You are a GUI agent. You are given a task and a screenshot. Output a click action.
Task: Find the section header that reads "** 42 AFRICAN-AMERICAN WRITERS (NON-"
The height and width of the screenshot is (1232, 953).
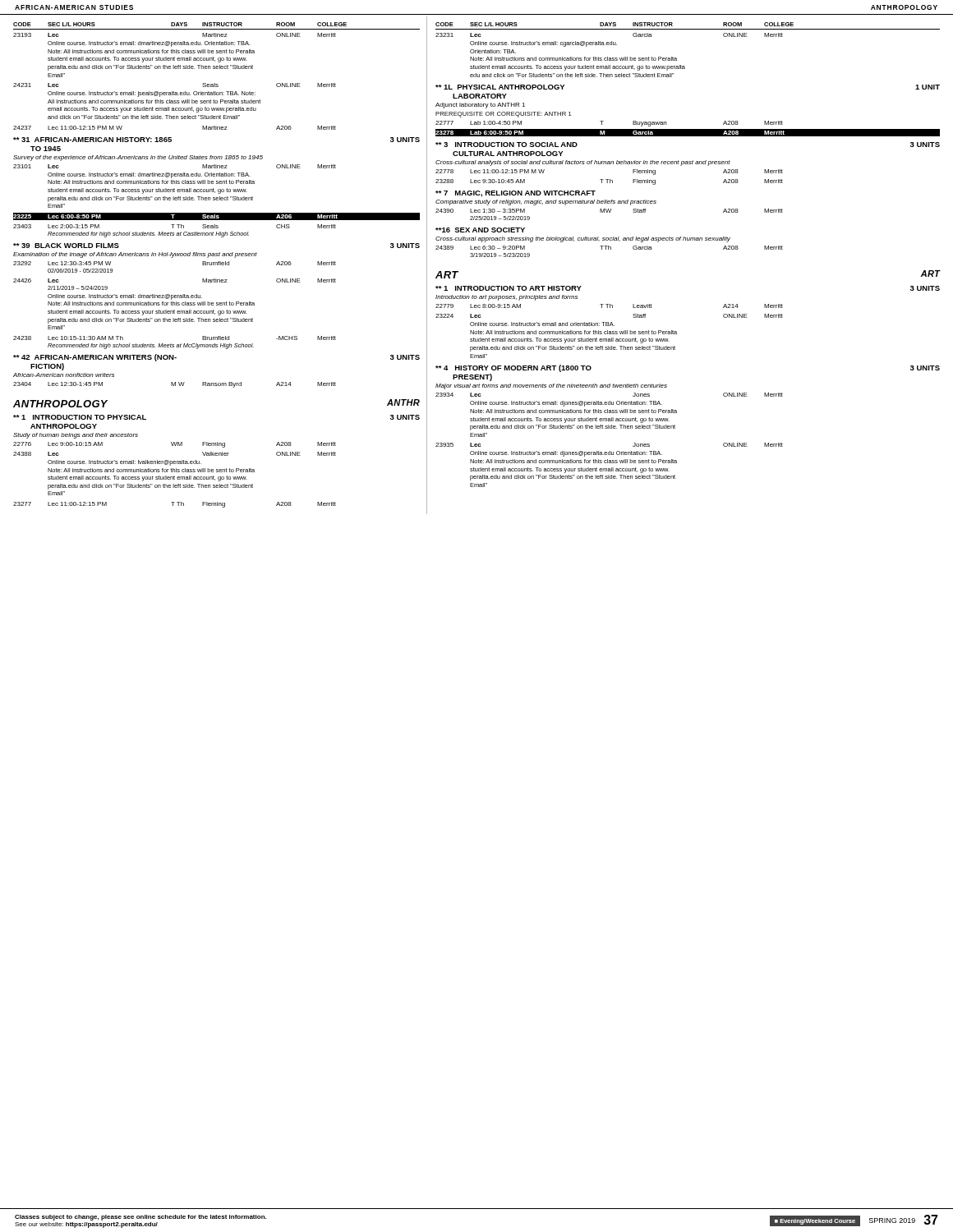90,358
